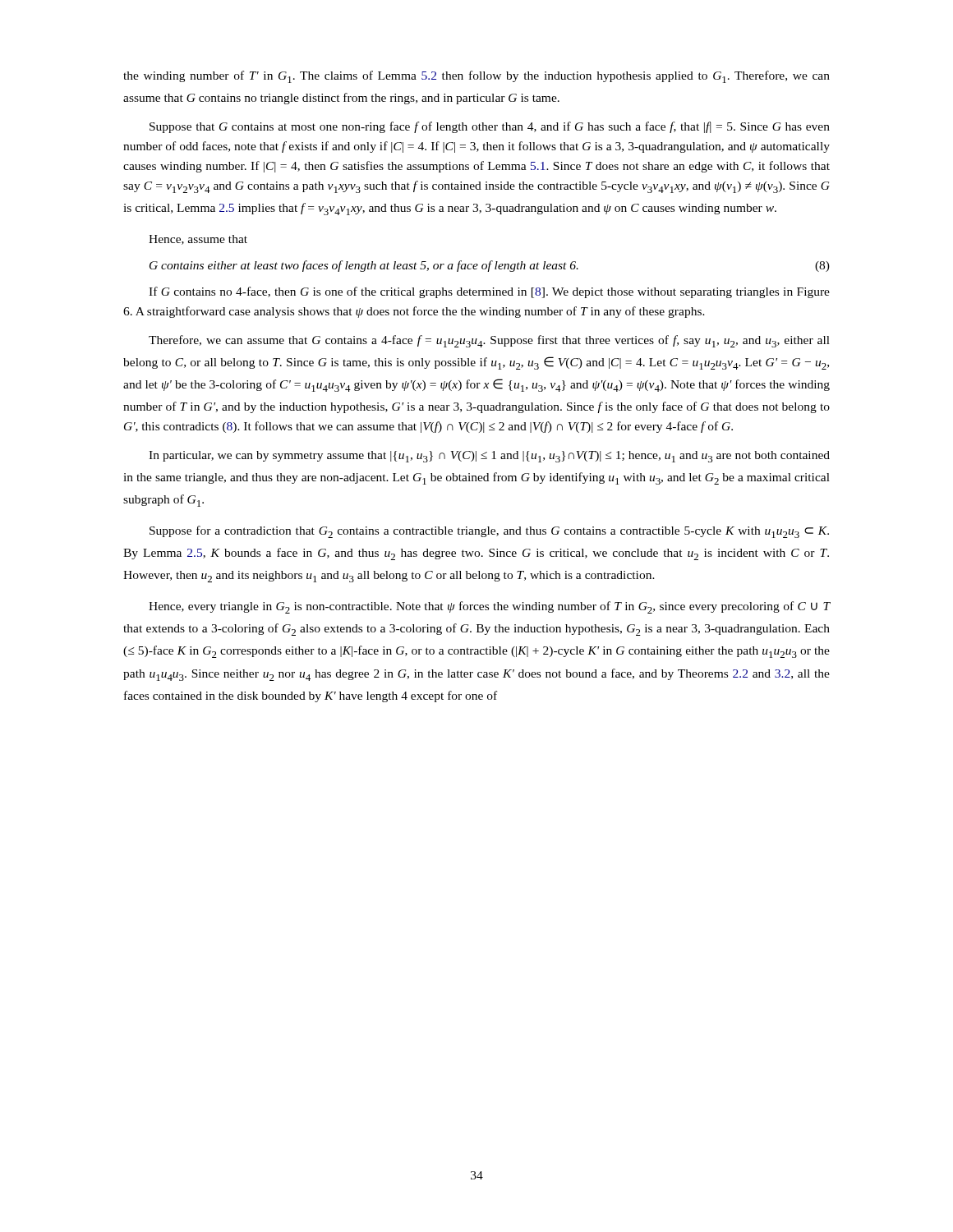Click on the text block containing "Hence, every triangle"

click(x=476, y=651)
